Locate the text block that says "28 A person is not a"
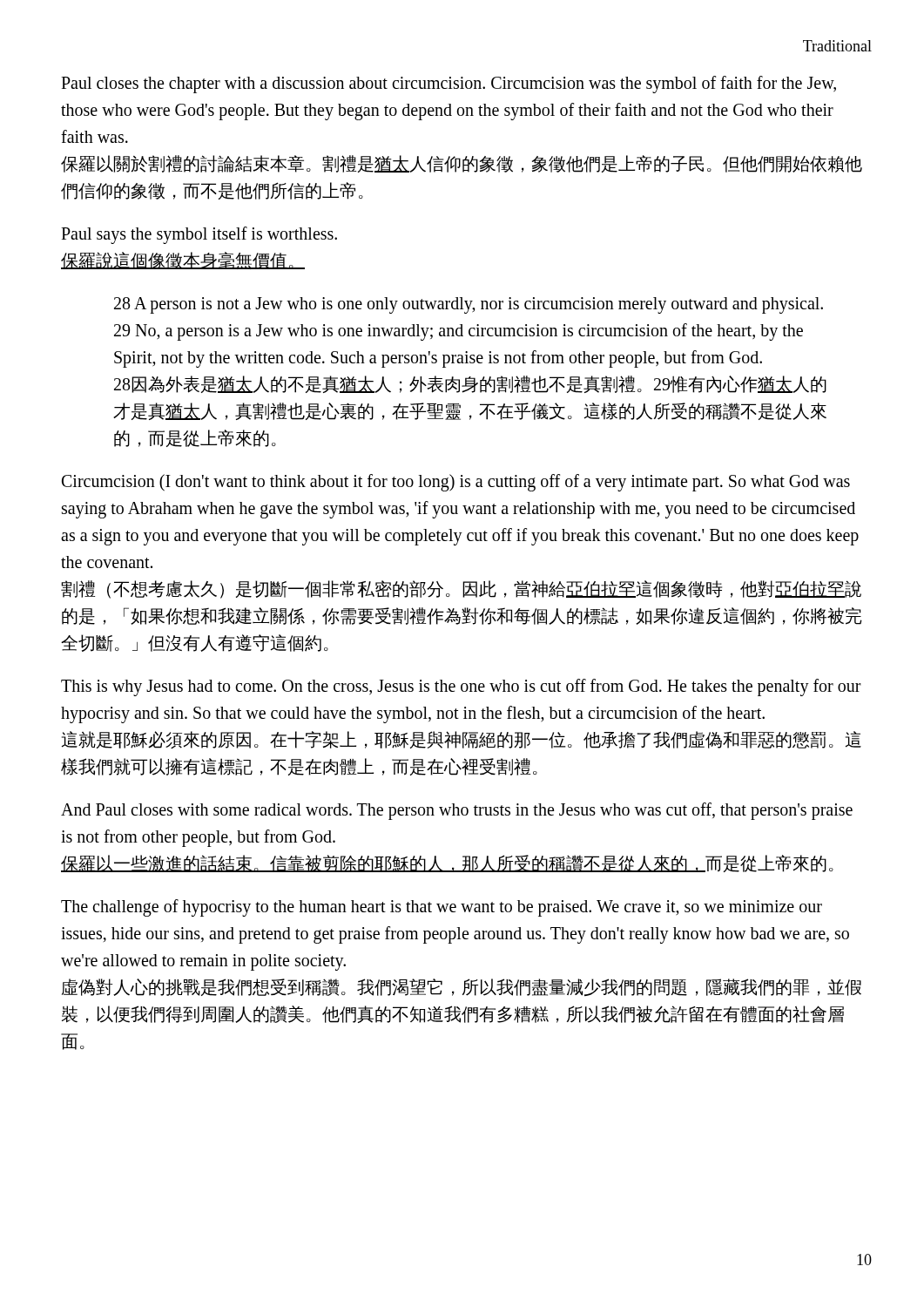Image resolution: width=924 pixels, height=1307 pixels. coord(470,371)
